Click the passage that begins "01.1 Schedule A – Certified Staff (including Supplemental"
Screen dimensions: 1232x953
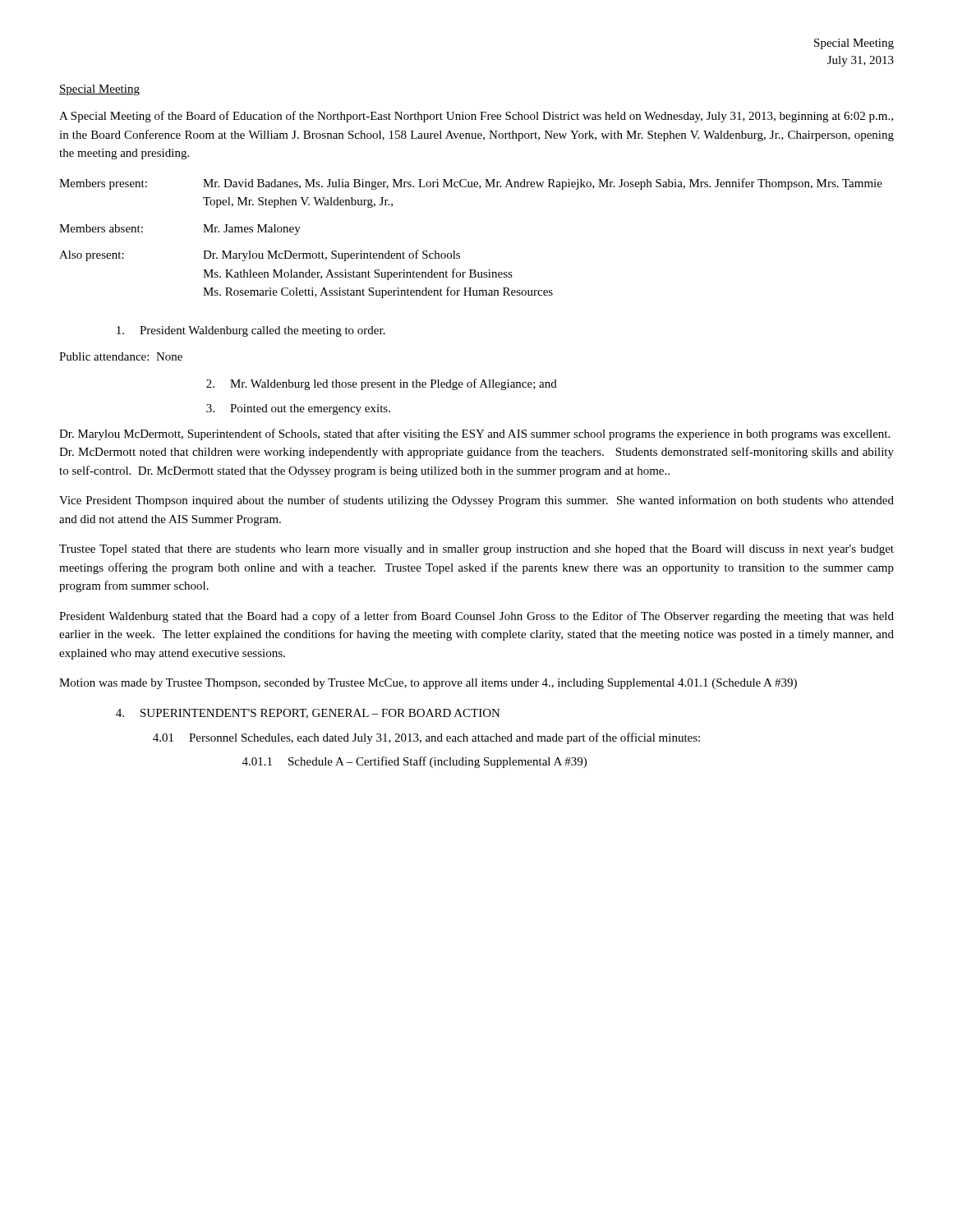[x=559, y=761]
